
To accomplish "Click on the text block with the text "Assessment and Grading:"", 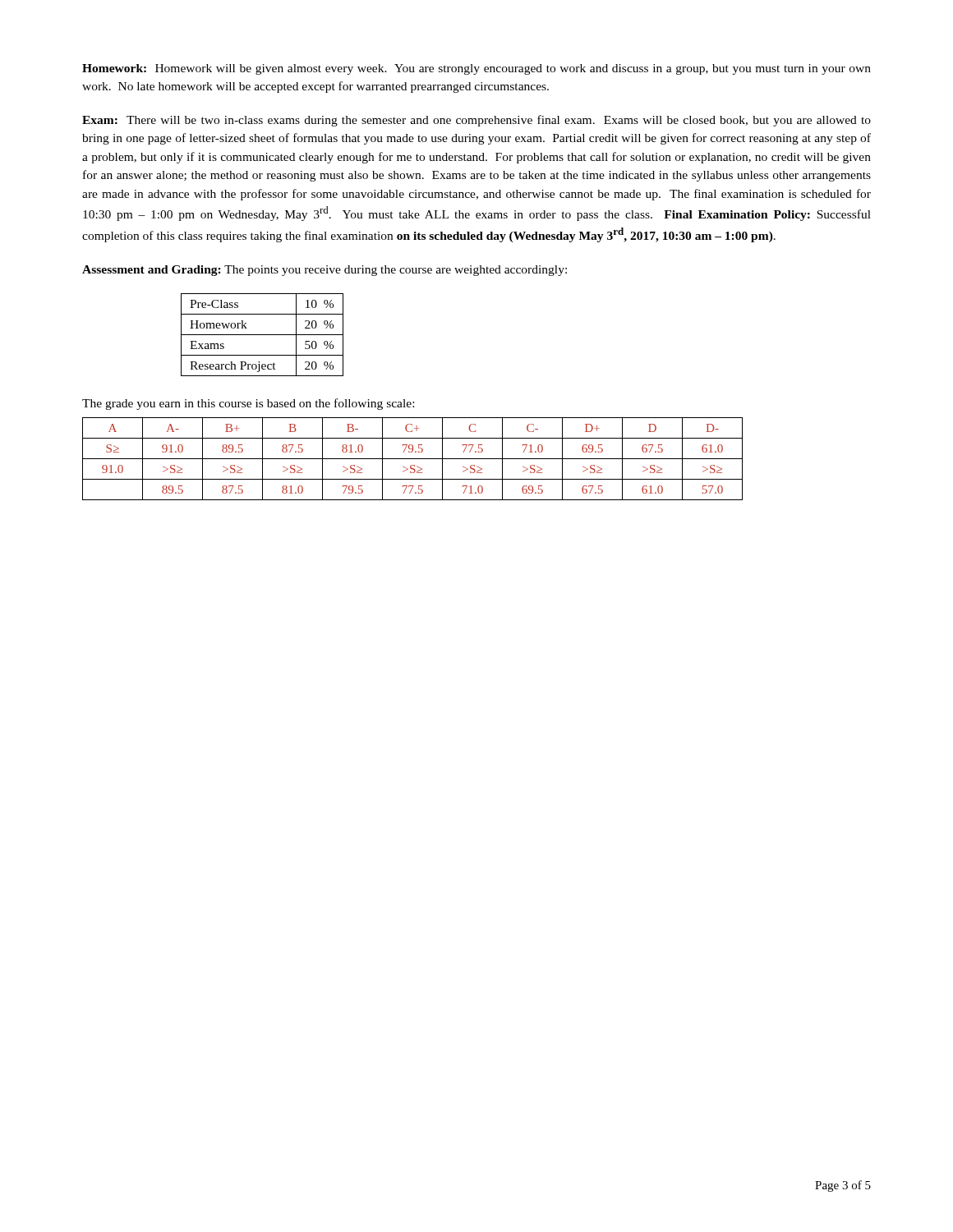I will point(325,269).
